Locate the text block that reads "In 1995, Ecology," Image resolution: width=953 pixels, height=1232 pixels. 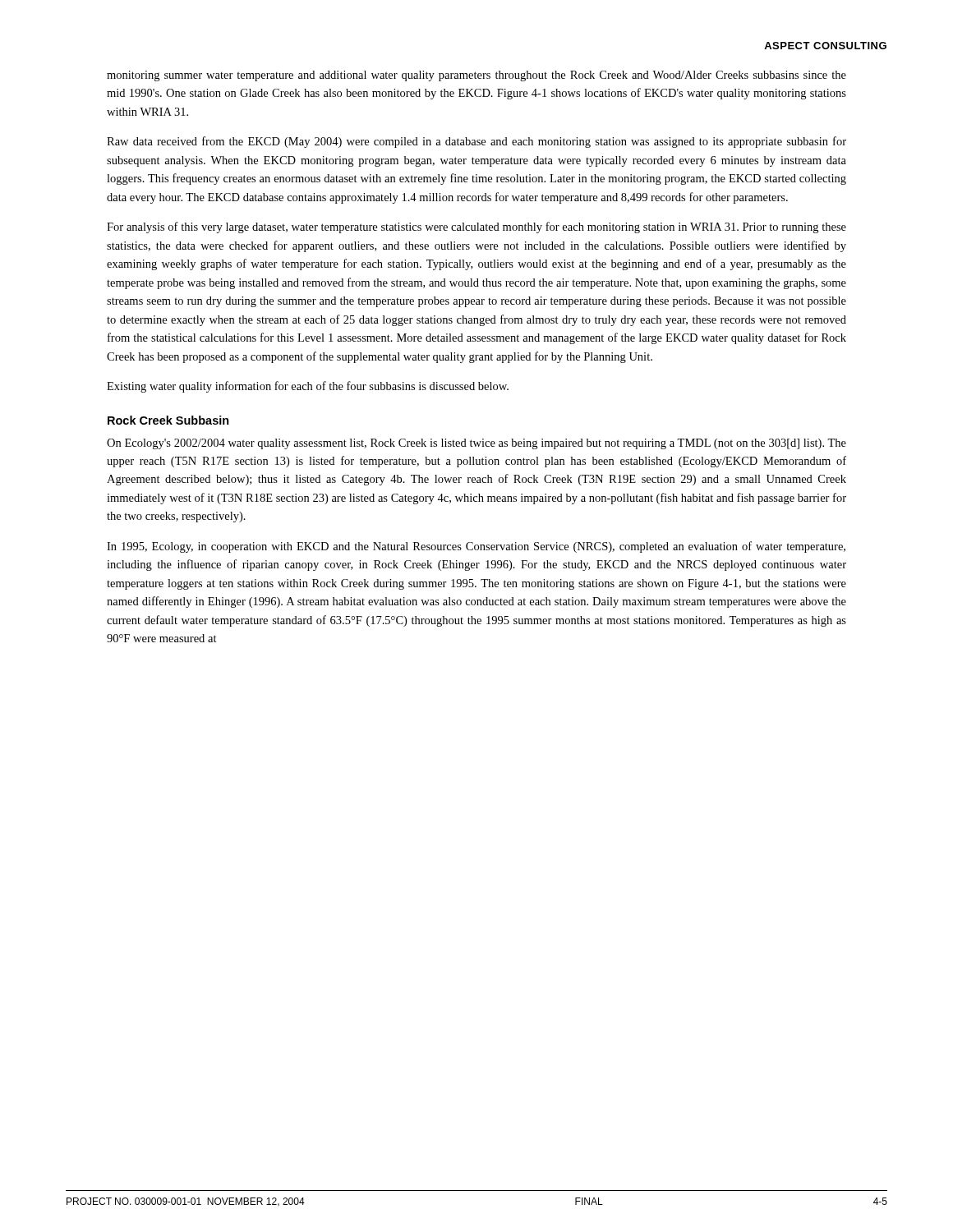point(476,592)
